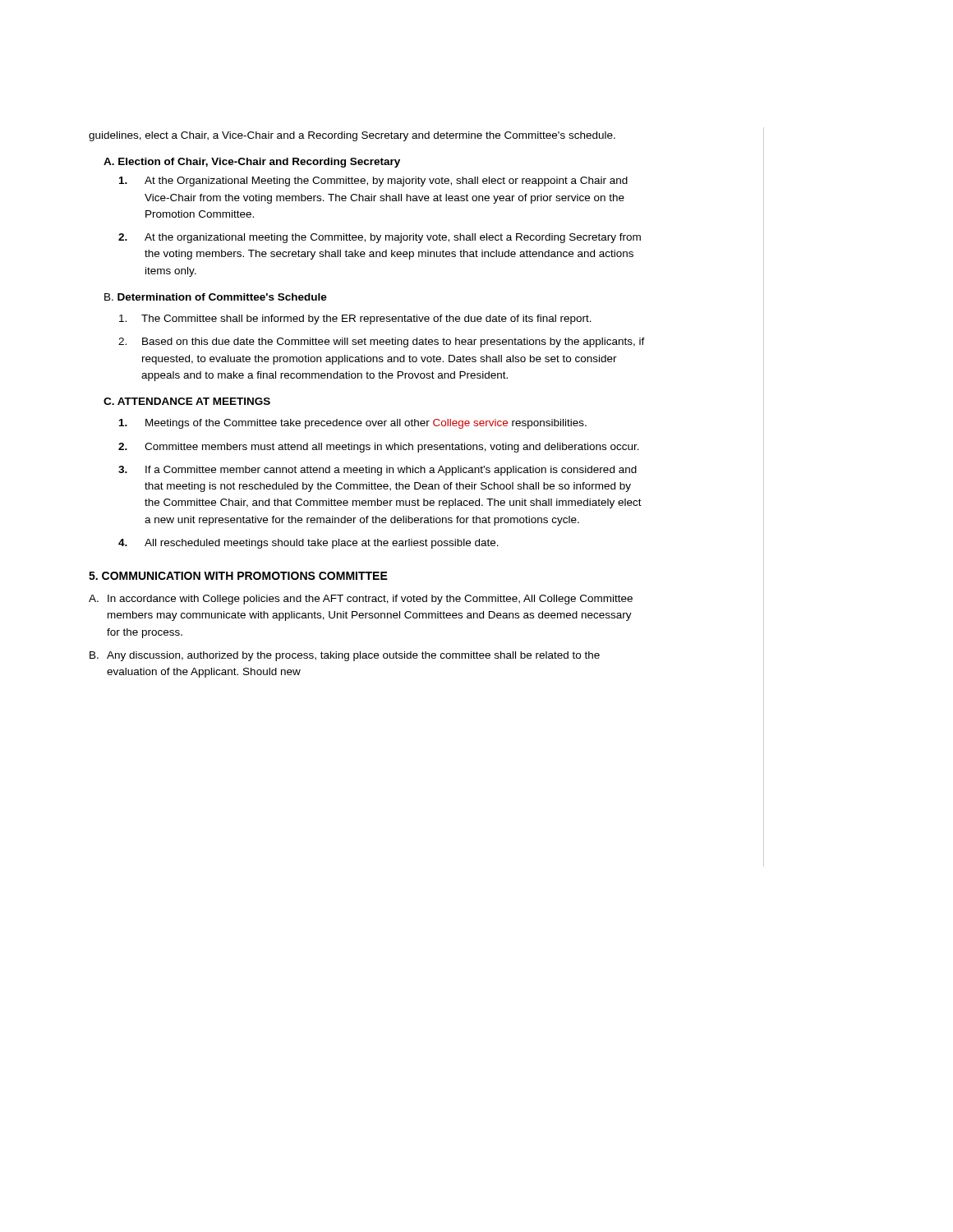Image resolution: width=953 pixels, height=1232 pixels.
Task: Locate the text "C. ATTENDANCE AT MEETINGS"
Action: click(x=187, y=401)
